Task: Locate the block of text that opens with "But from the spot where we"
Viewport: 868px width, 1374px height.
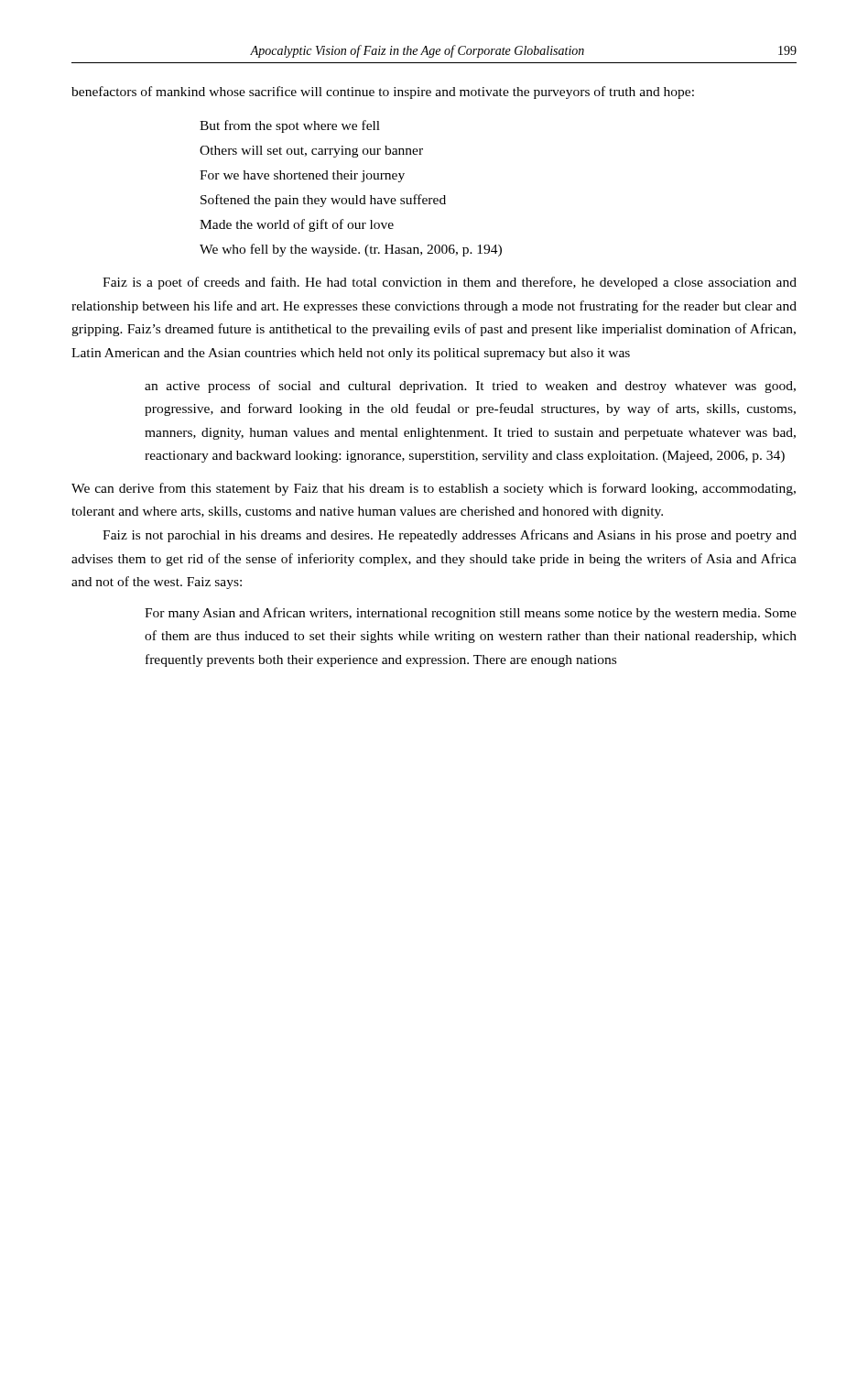Action: [290, 126]
